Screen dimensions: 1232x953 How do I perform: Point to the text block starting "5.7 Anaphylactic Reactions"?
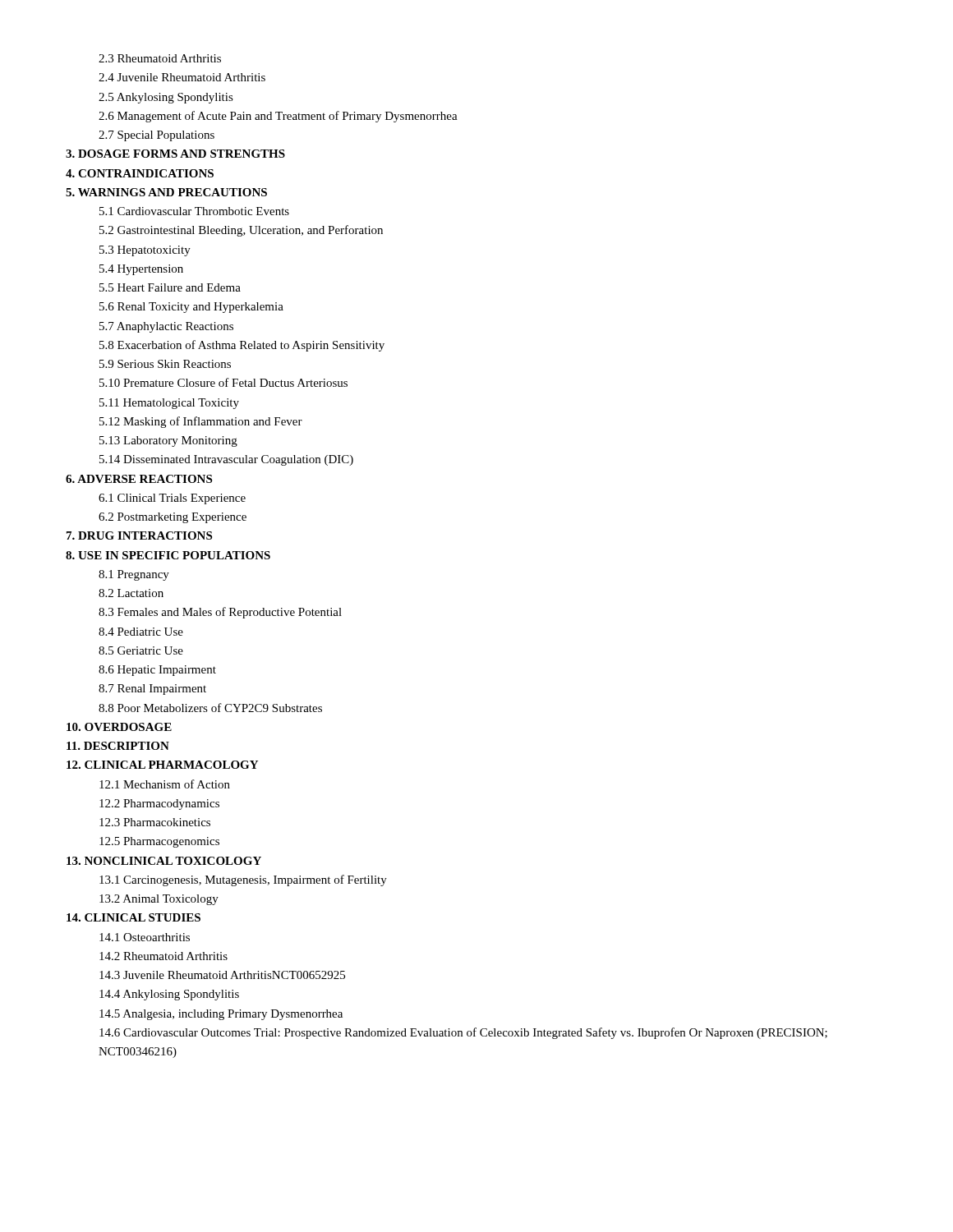(x=166, y=326)
